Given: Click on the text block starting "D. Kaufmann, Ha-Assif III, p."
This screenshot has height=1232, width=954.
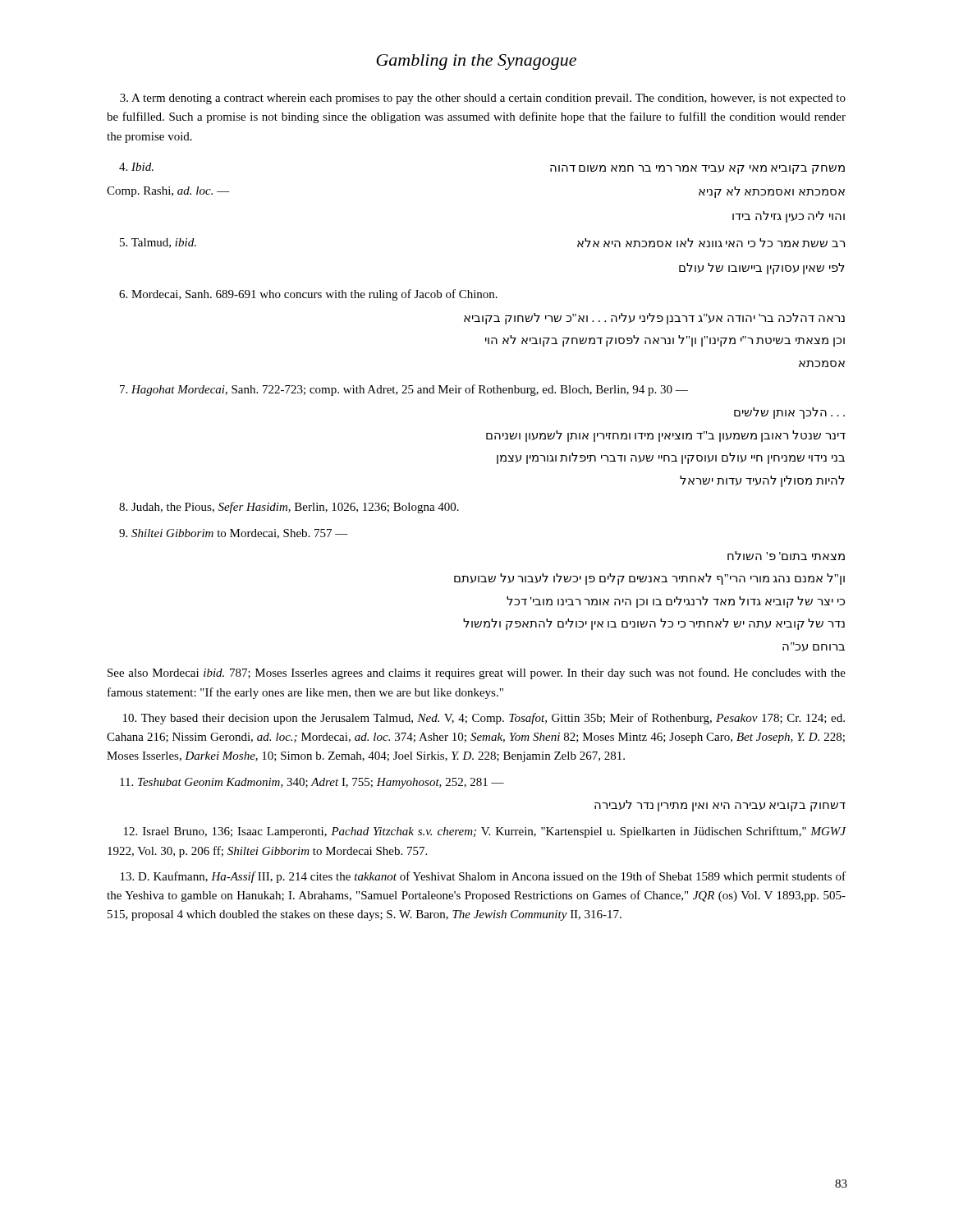Looking at the screenshot, I should coord(476,895).
